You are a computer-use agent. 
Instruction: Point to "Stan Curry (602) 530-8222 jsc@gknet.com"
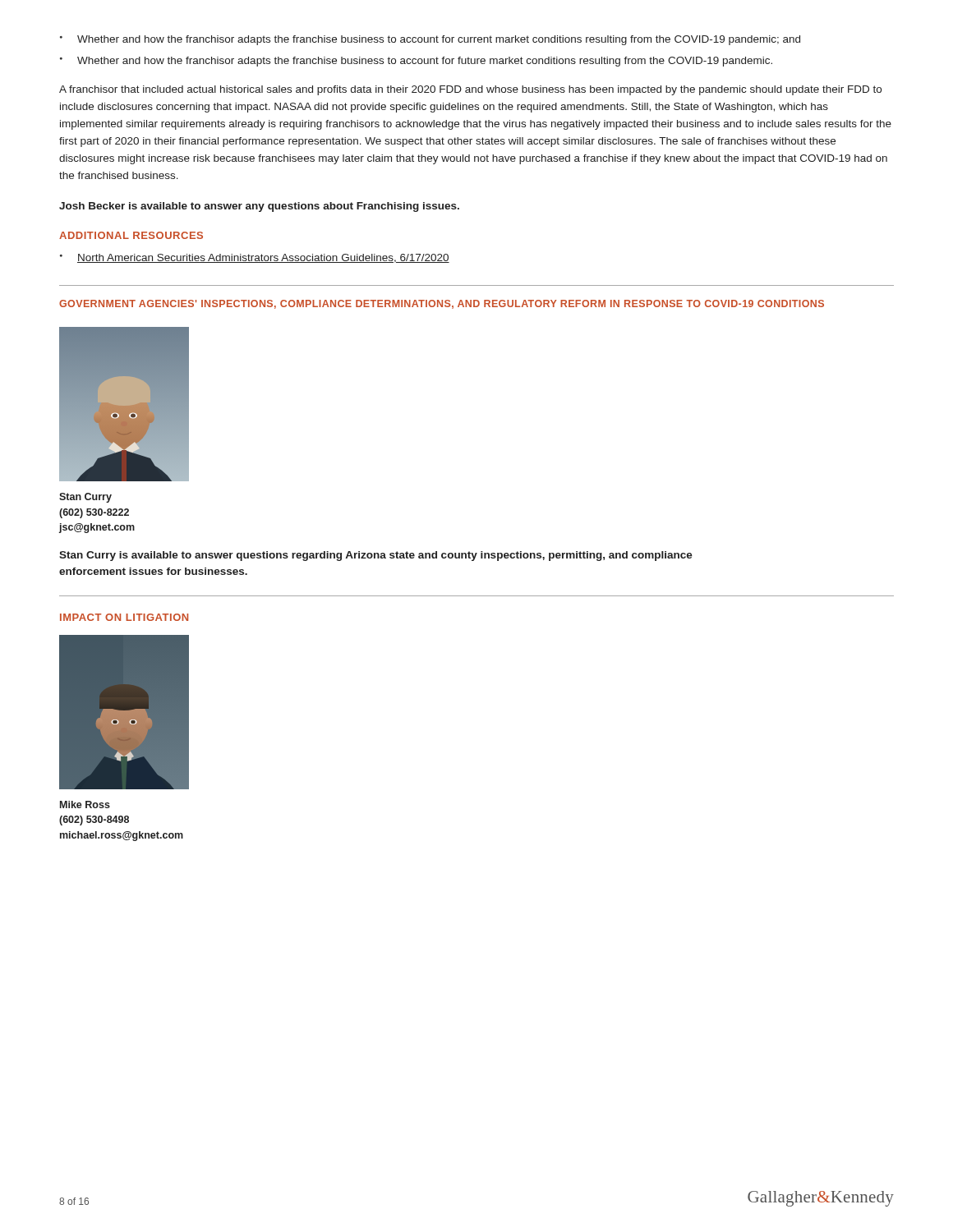(x=97, y=512)
